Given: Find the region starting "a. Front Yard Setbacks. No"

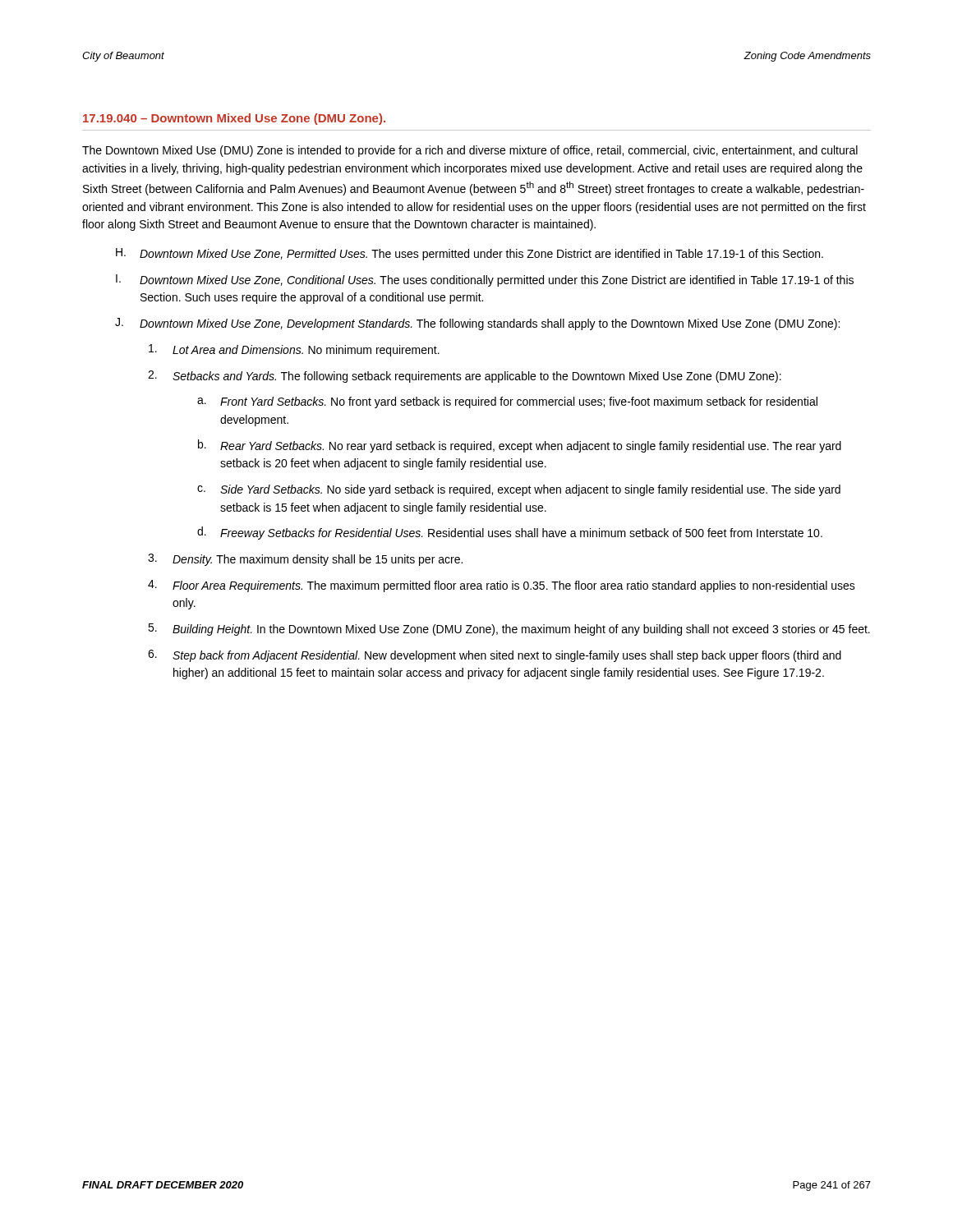Looking at the screenshot, I should pyautogui.click(x=534, y=411).
